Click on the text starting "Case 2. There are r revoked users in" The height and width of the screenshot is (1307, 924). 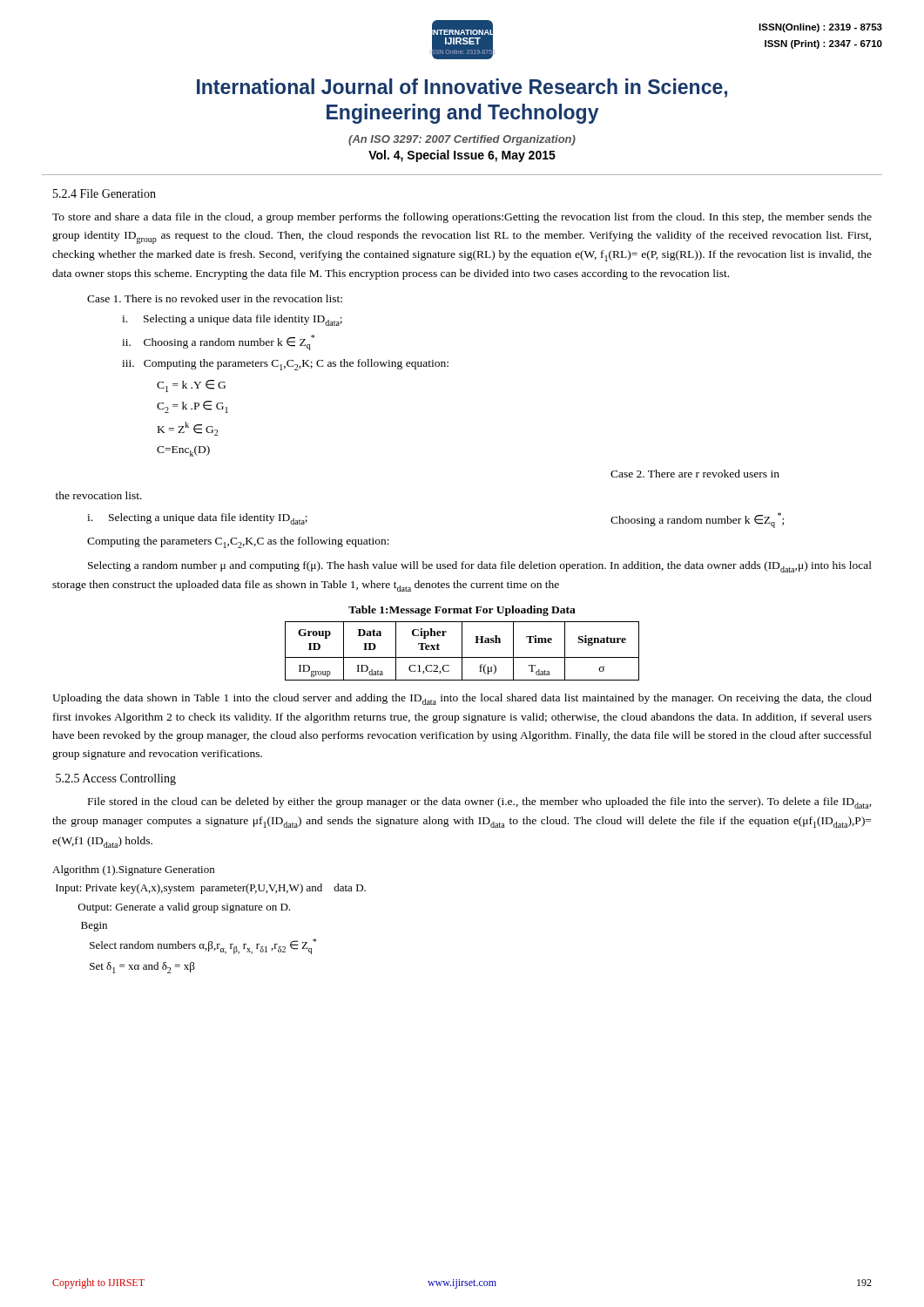[x=695, y=474]
